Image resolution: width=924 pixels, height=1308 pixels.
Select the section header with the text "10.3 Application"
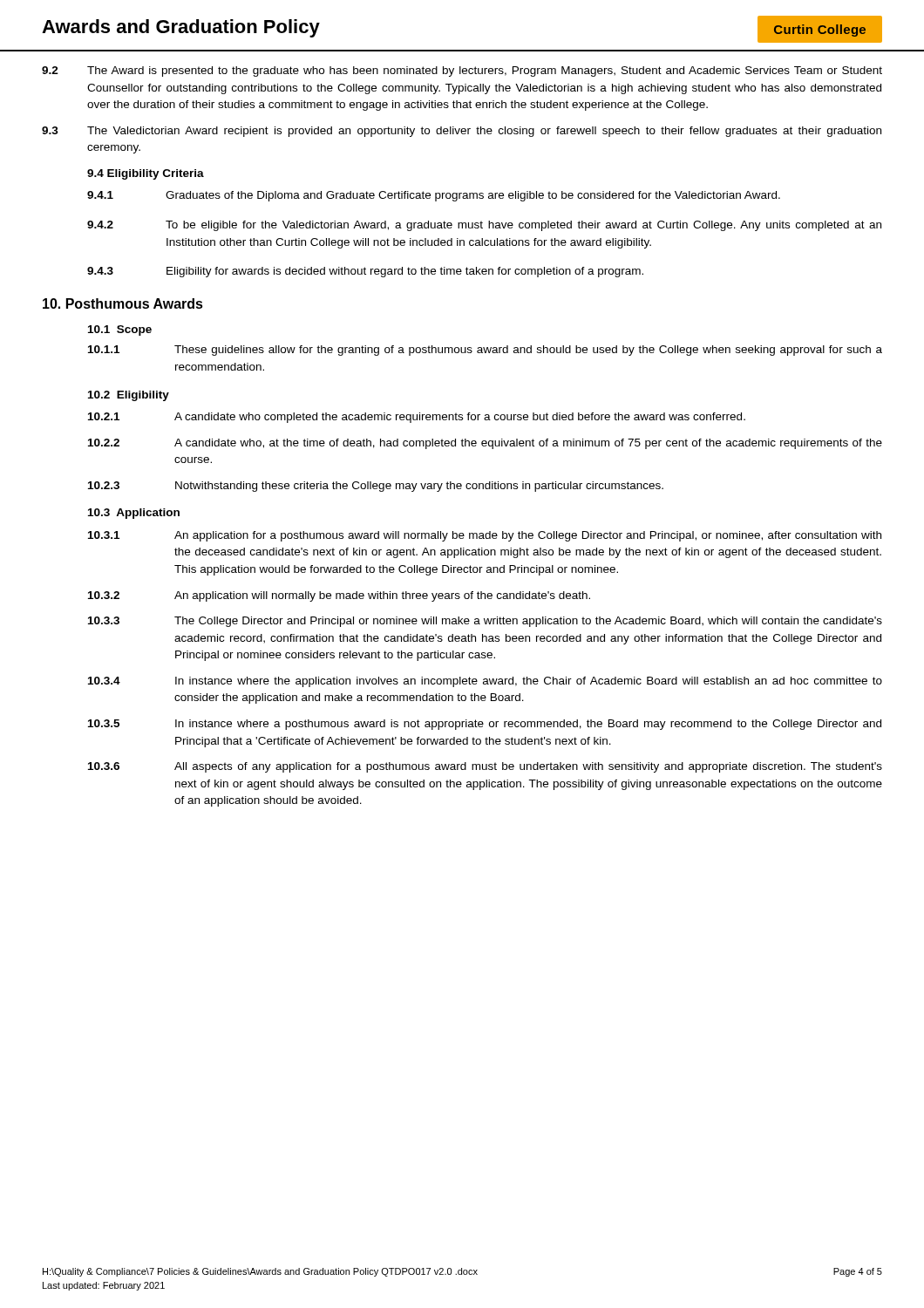pyautogui.click(x=134, y=513)
